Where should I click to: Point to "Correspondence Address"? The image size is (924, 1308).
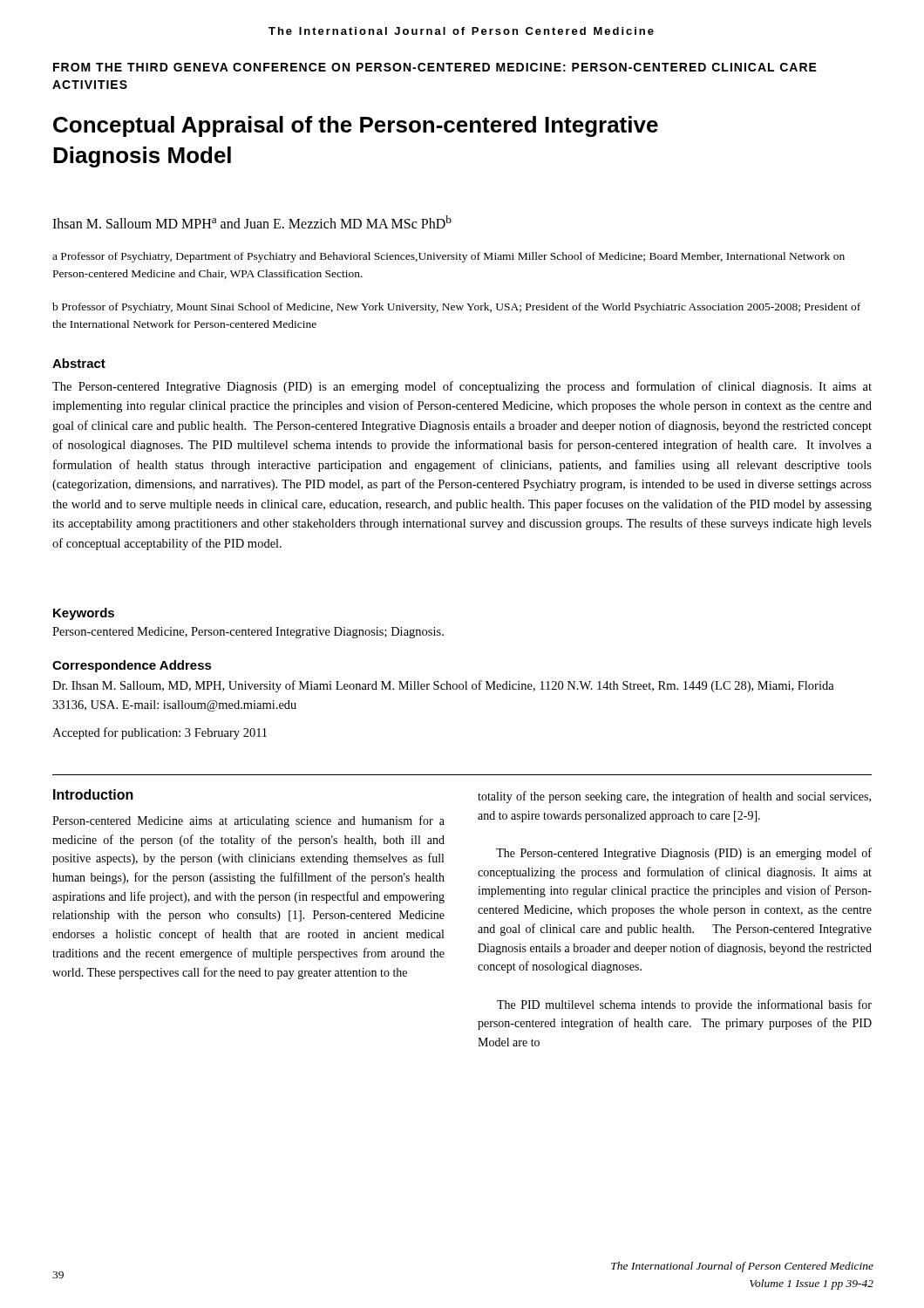point(132,665)
